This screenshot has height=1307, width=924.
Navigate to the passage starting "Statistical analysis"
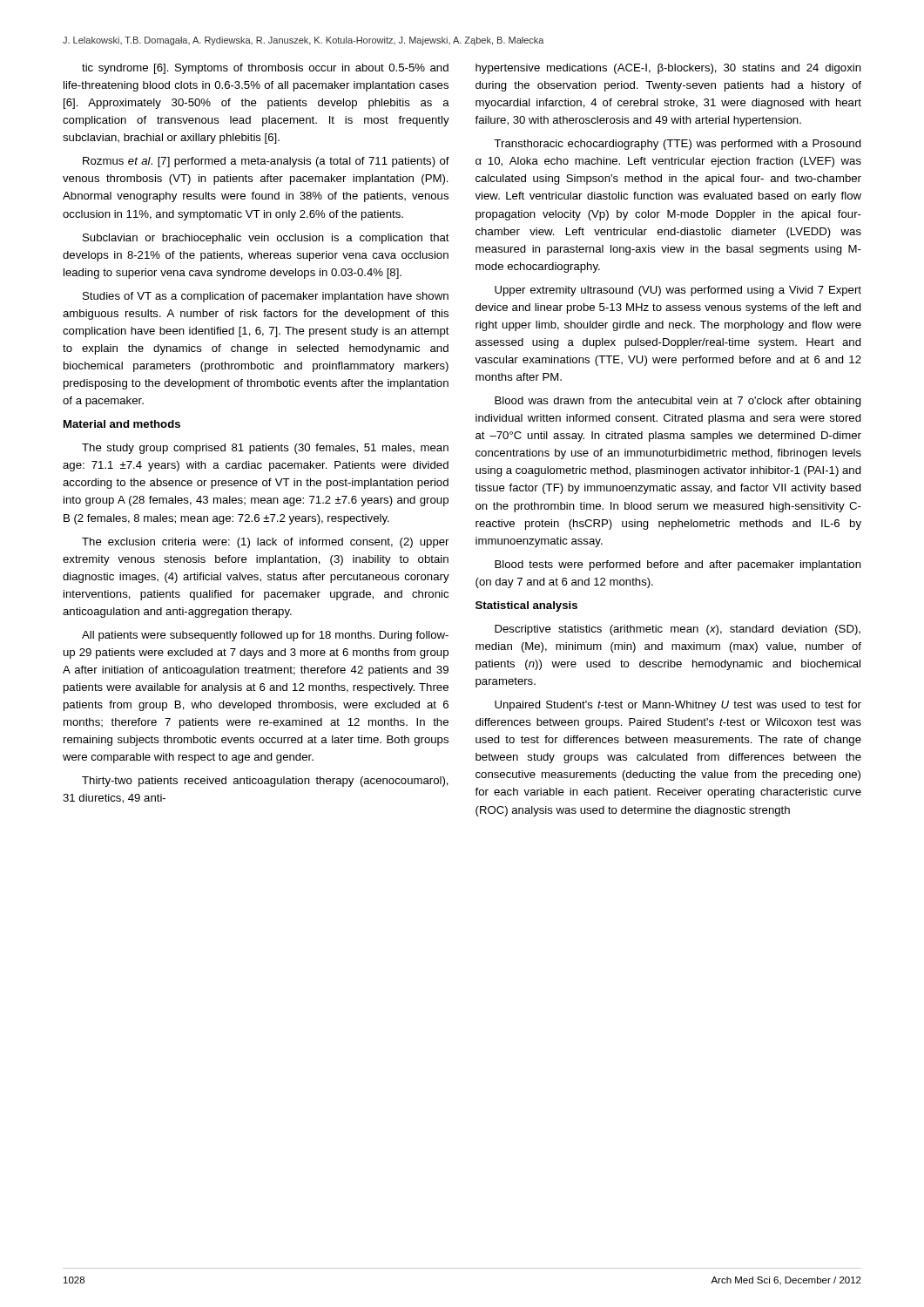pyautogui.click(x=526, y=606)
